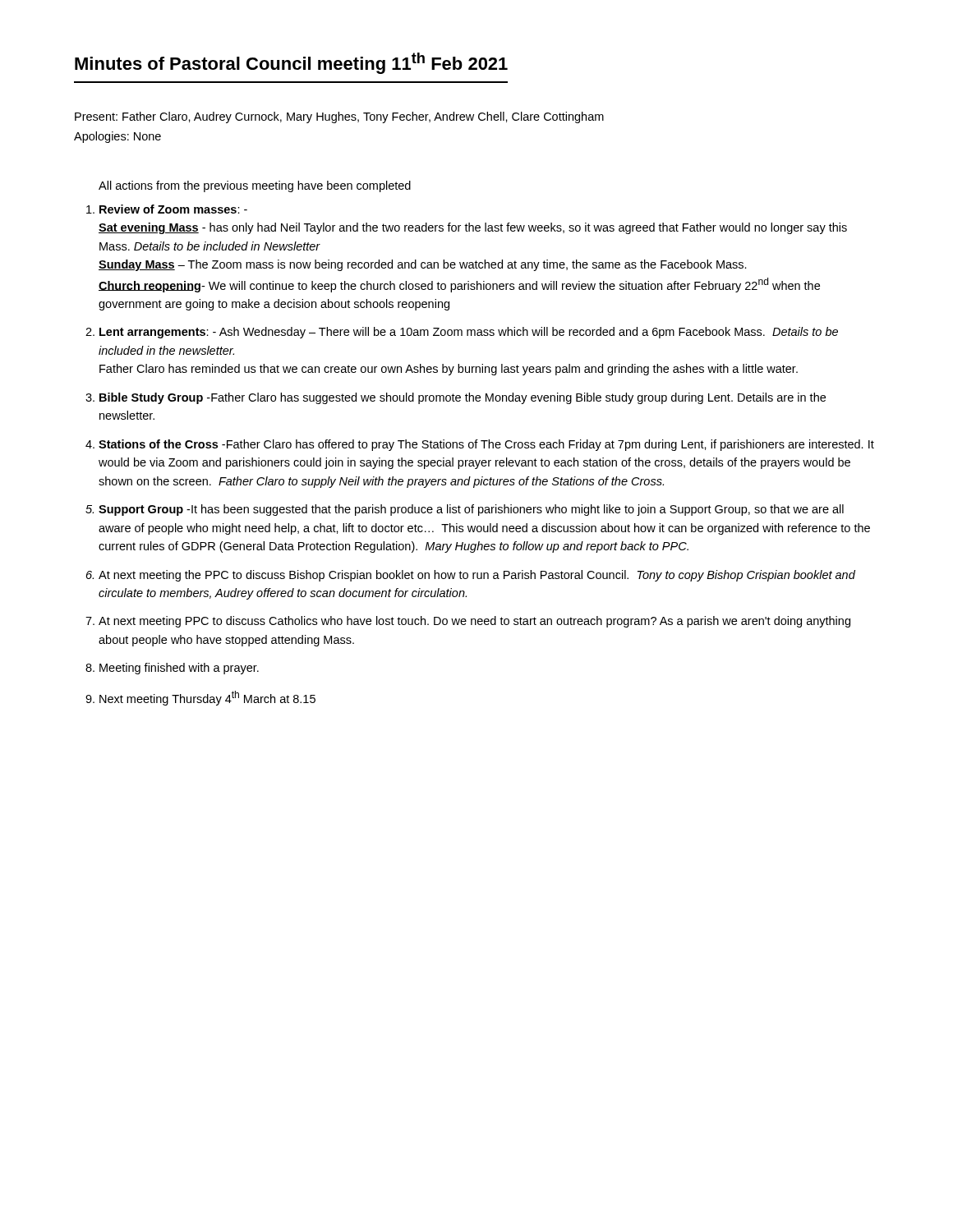
Task: Click on the list item that reads "Meeting finished with a"
Action: (179, 669)
